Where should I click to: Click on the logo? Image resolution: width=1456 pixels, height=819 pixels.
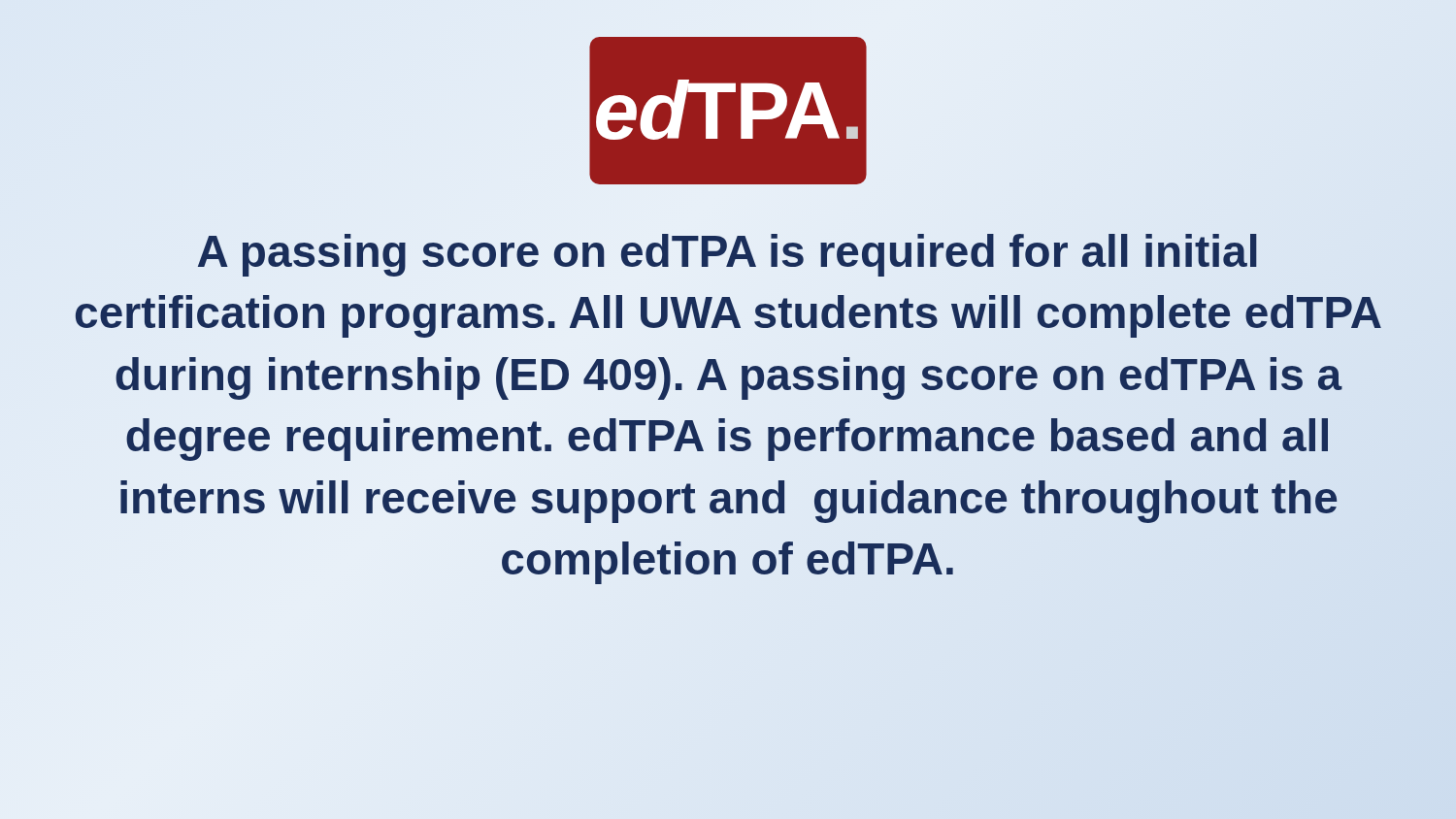point(728,111)
